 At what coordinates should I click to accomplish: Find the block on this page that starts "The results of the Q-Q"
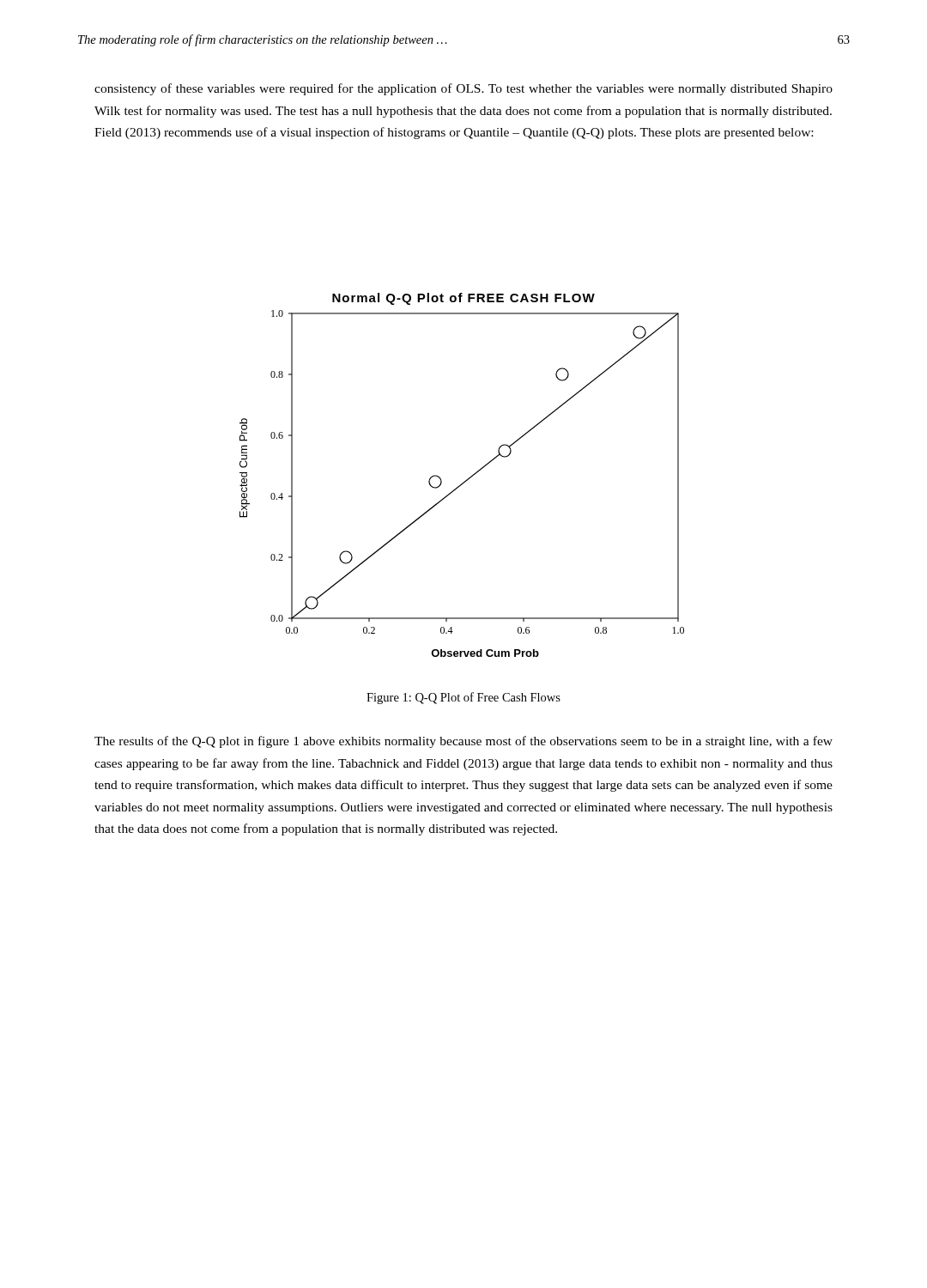pyautogui.click(x=464, y=784)
